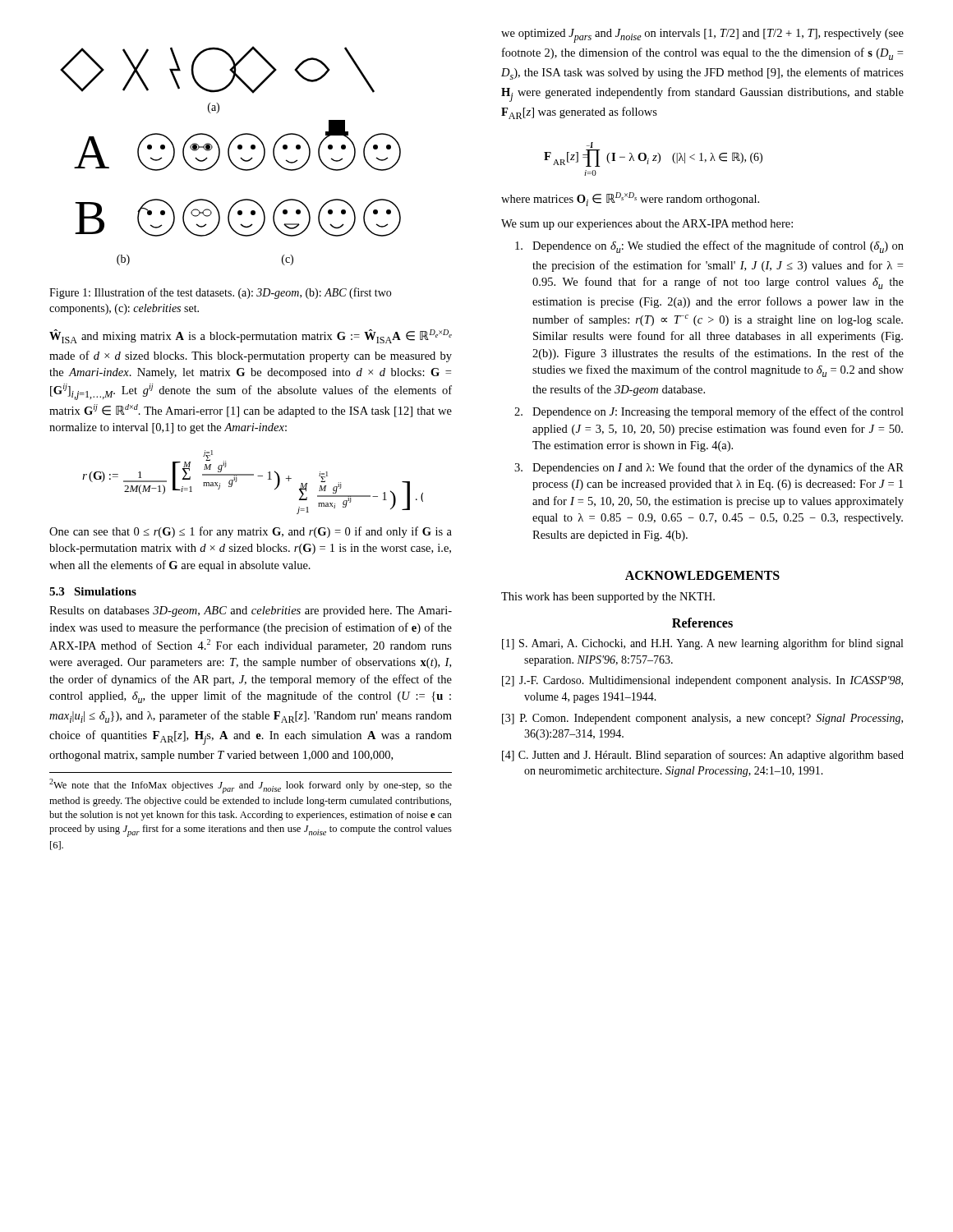This screenshot has width=953, height=1232.
Task: Navigate to the text starting "One can see that 0"
Action: pos(251,548)
